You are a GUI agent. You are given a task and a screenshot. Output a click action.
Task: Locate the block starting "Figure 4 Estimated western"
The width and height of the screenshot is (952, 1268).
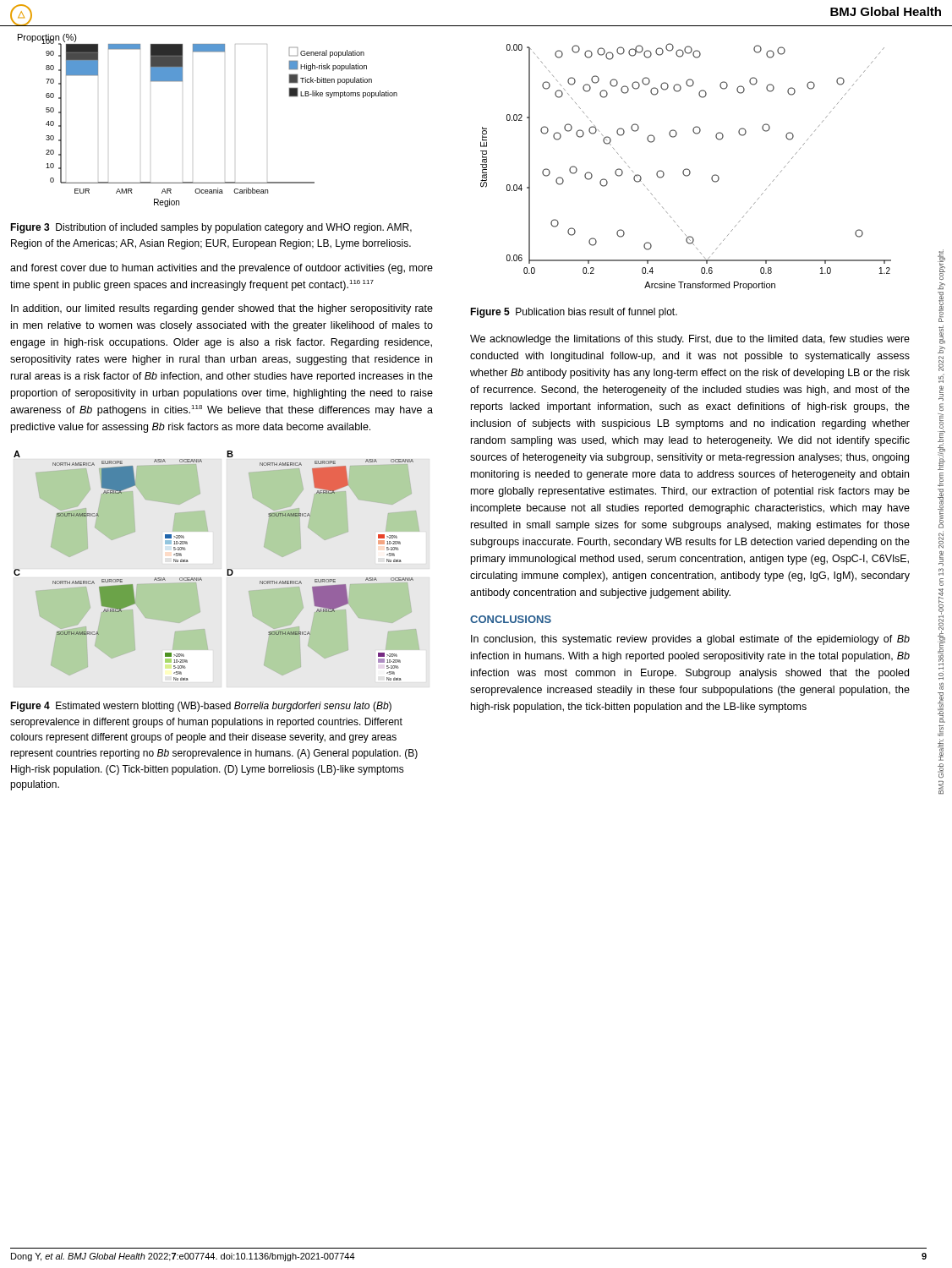point(214,745)
